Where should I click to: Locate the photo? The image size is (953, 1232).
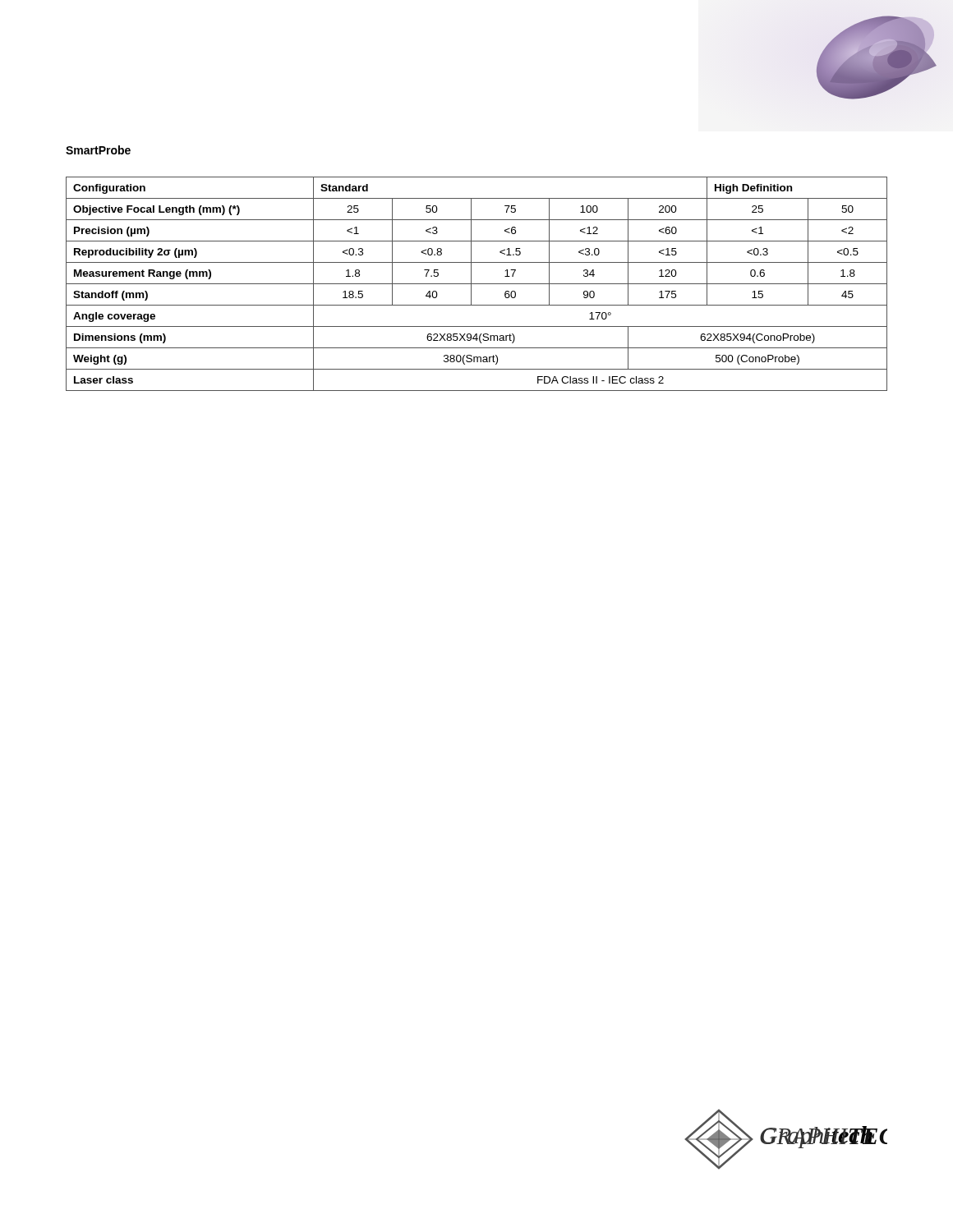pyautogui.click(x=826, y=66)
